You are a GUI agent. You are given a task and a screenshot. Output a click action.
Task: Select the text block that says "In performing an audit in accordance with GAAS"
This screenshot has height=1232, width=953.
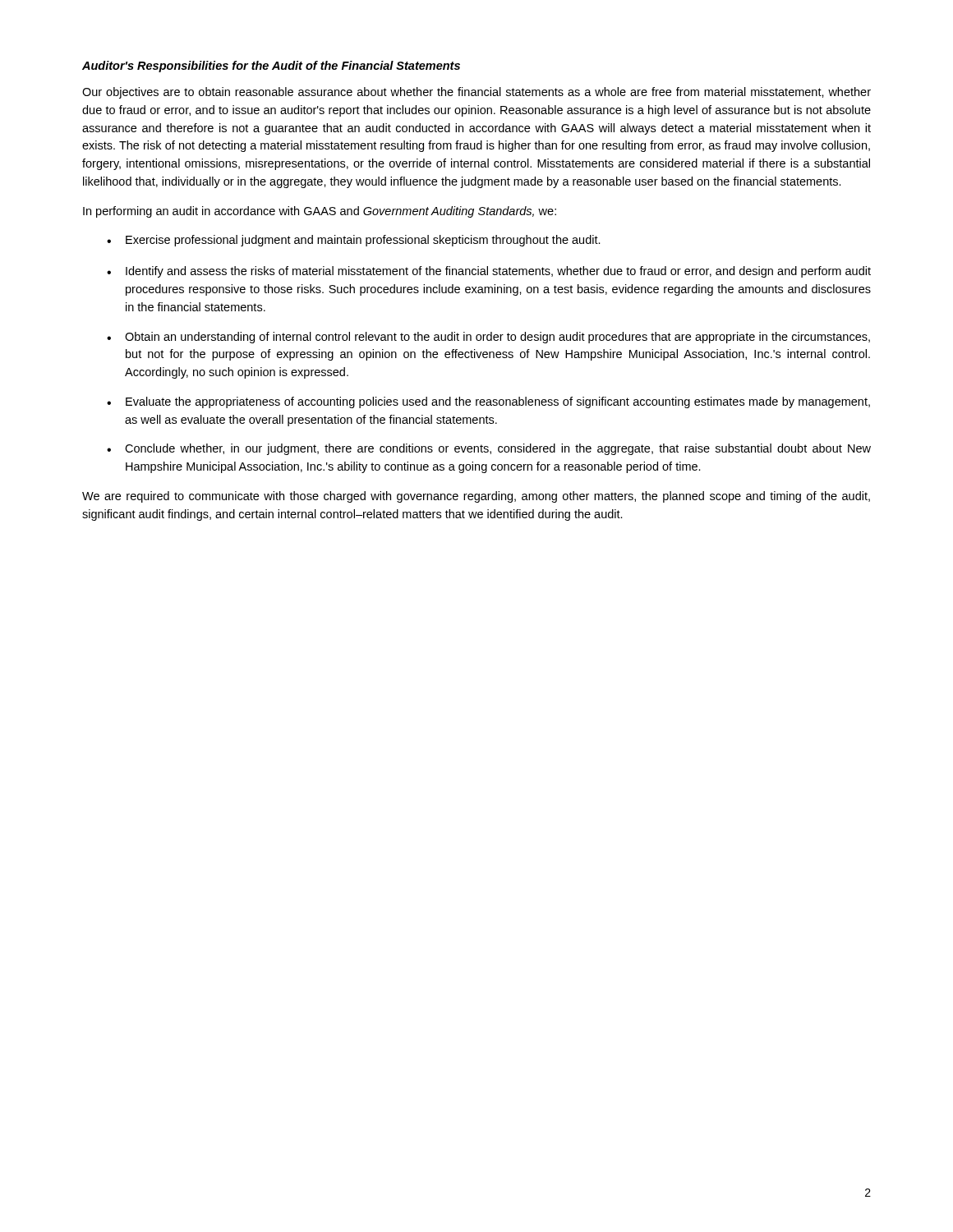[320, 211]
